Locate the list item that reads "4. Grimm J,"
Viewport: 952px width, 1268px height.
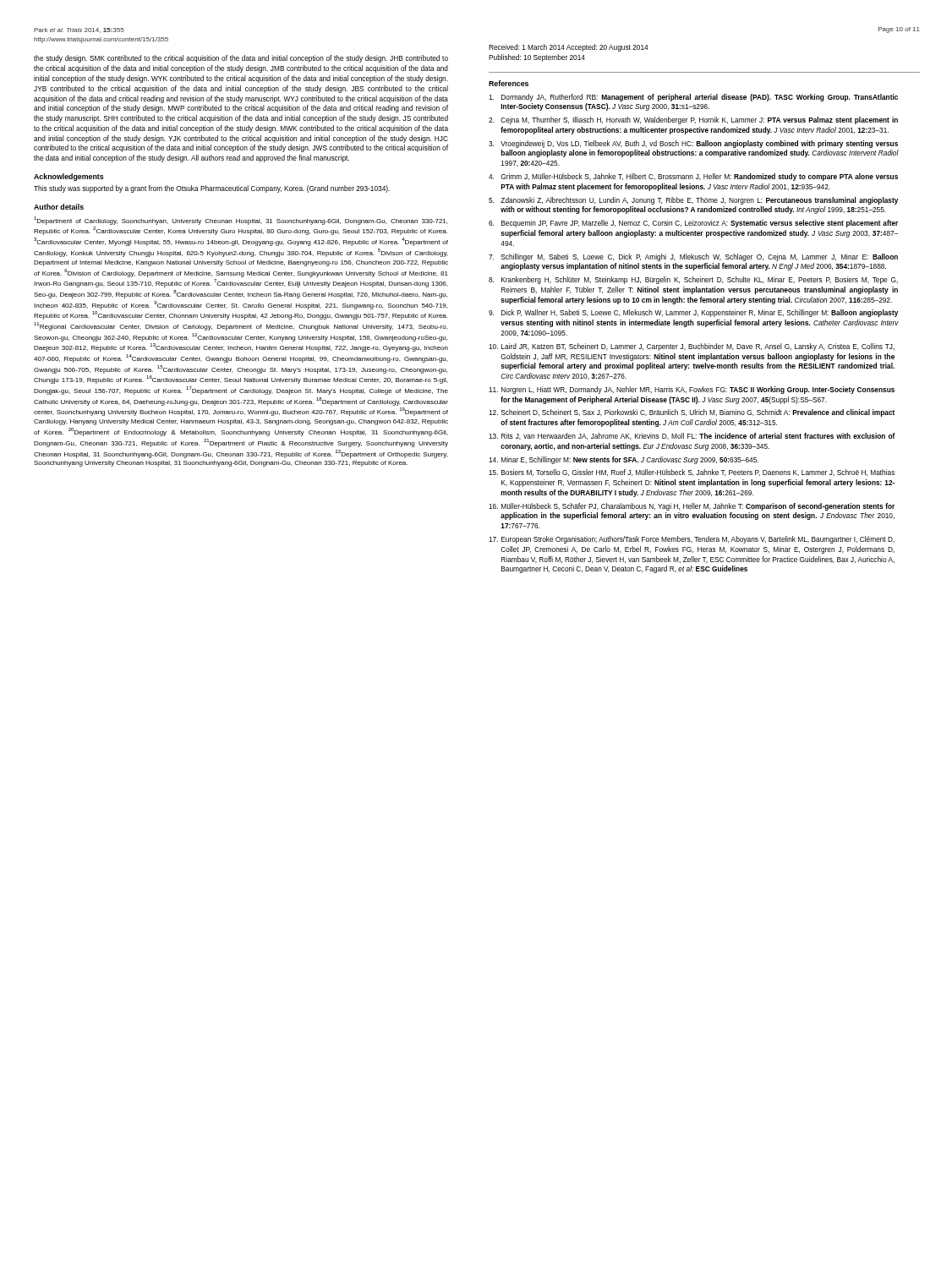point(693,182)
